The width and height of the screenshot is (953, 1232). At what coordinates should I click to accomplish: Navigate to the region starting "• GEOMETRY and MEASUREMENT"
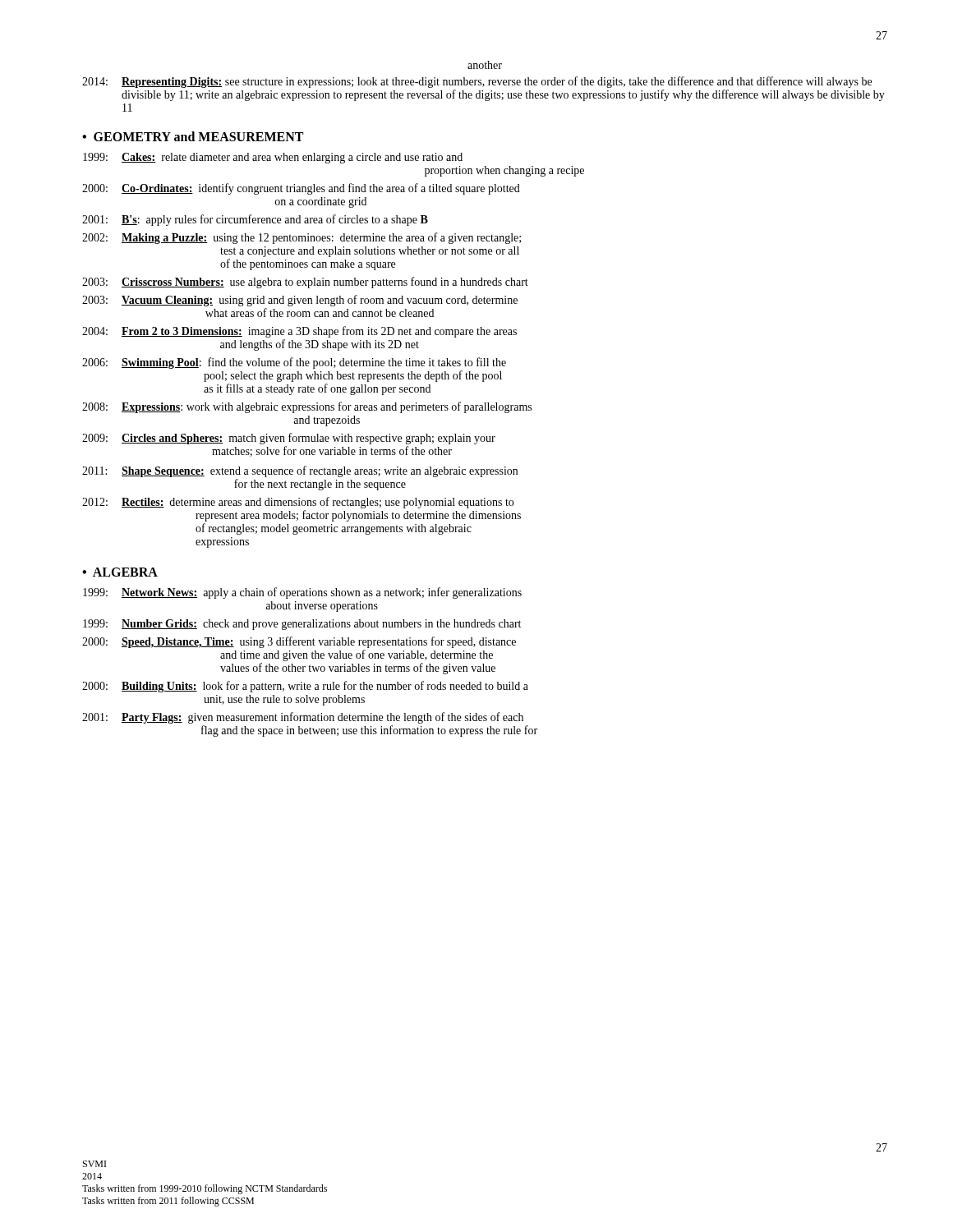point(193,137)
